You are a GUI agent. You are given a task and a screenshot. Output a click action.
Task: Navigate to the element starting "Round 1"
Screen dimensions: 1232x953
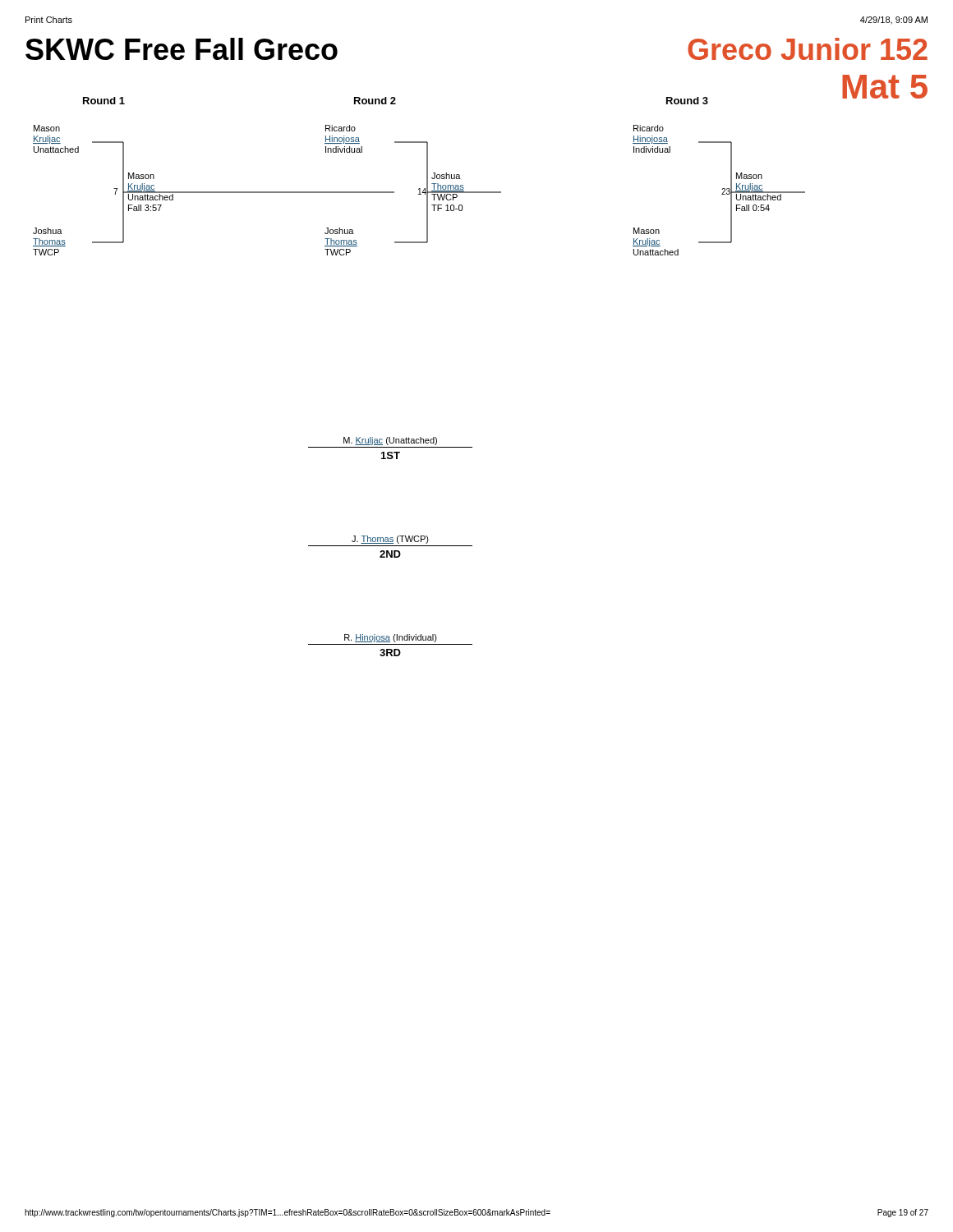(x=103, y=101)
